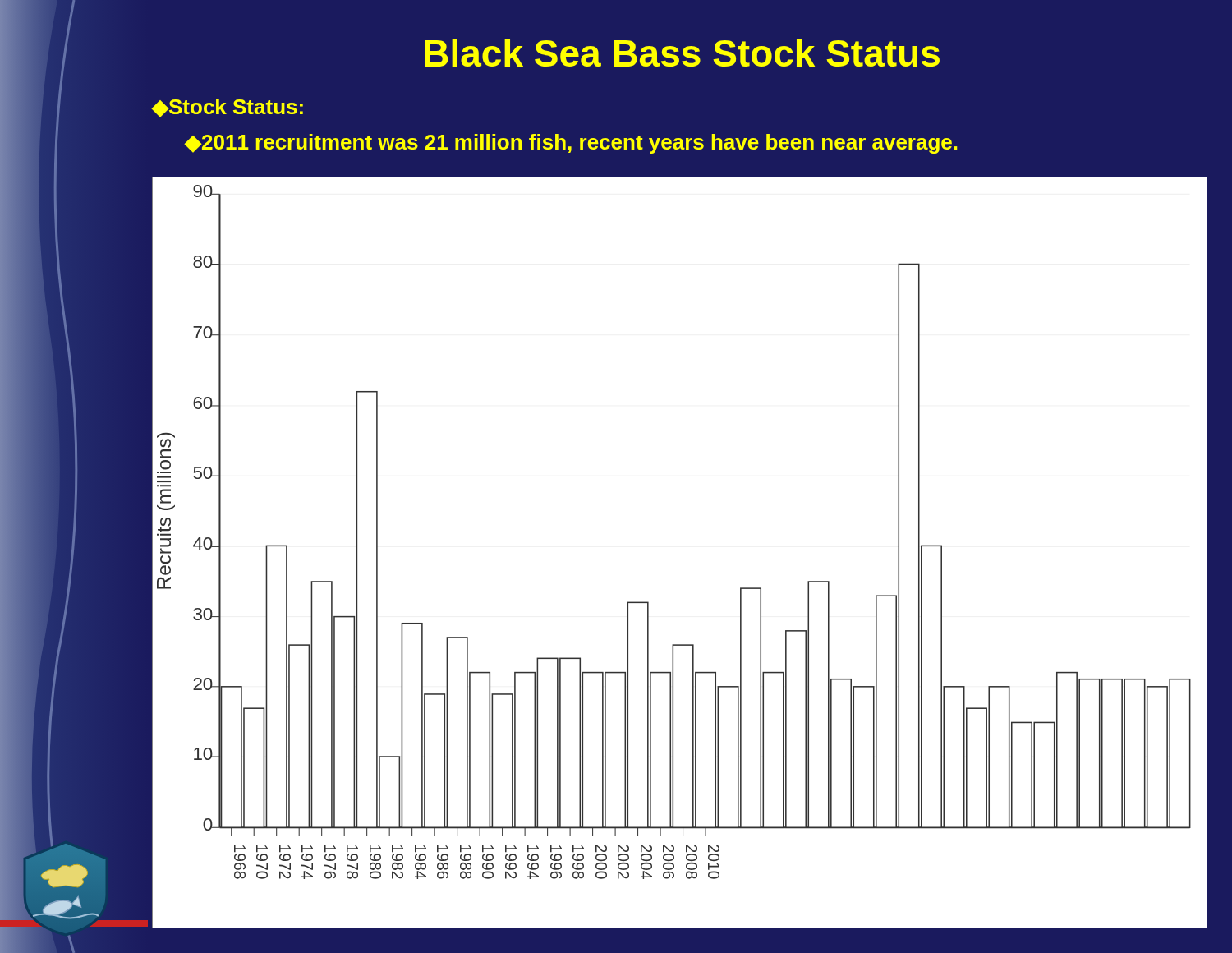Find the block on this page that starts "◆2011 recruitment was"
Viewport: 1232px width, 953px height.
(x=572, y=142)
